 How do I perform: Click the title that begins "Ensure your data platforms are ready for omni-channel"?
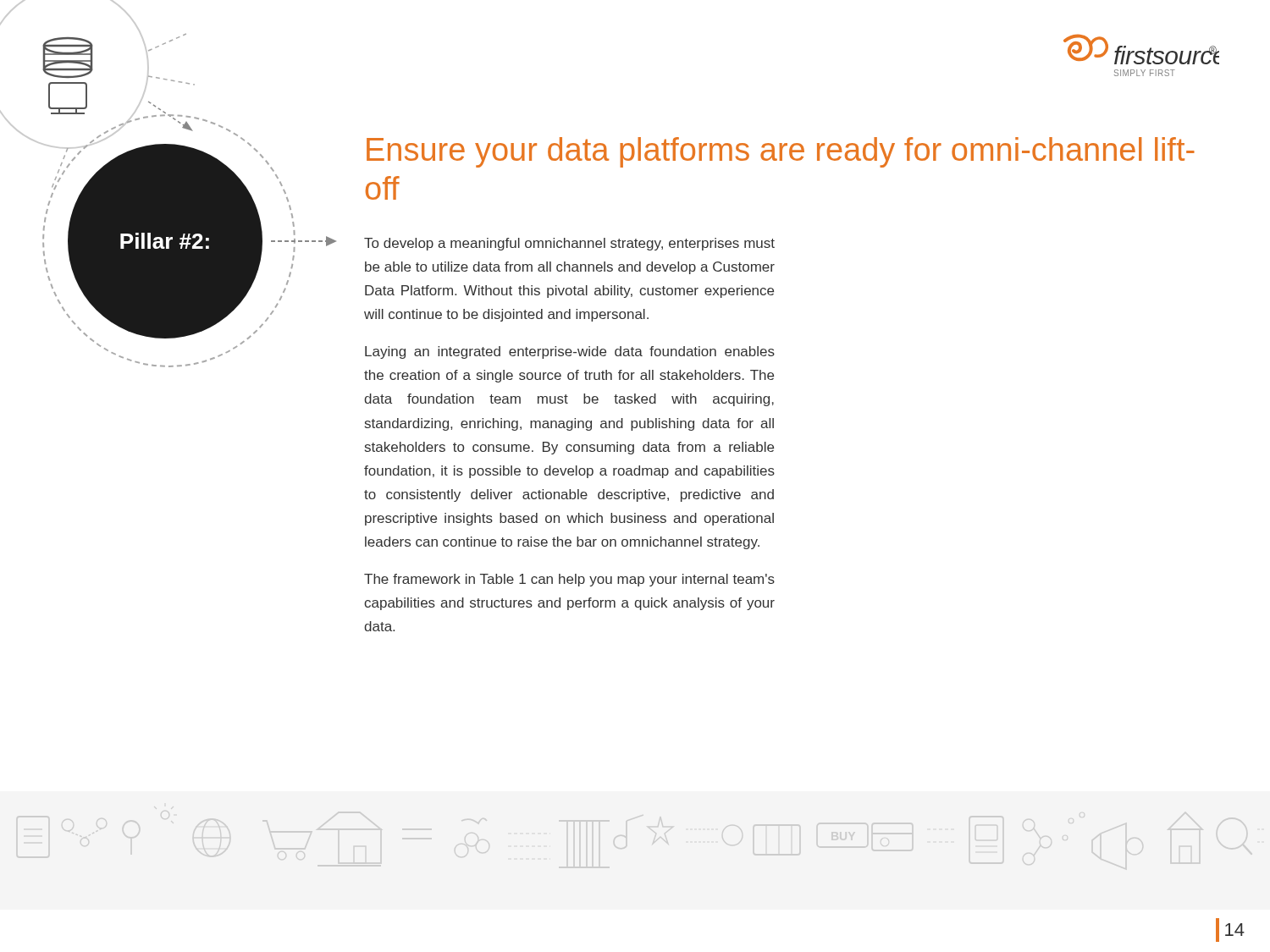(x=780, y=169)
